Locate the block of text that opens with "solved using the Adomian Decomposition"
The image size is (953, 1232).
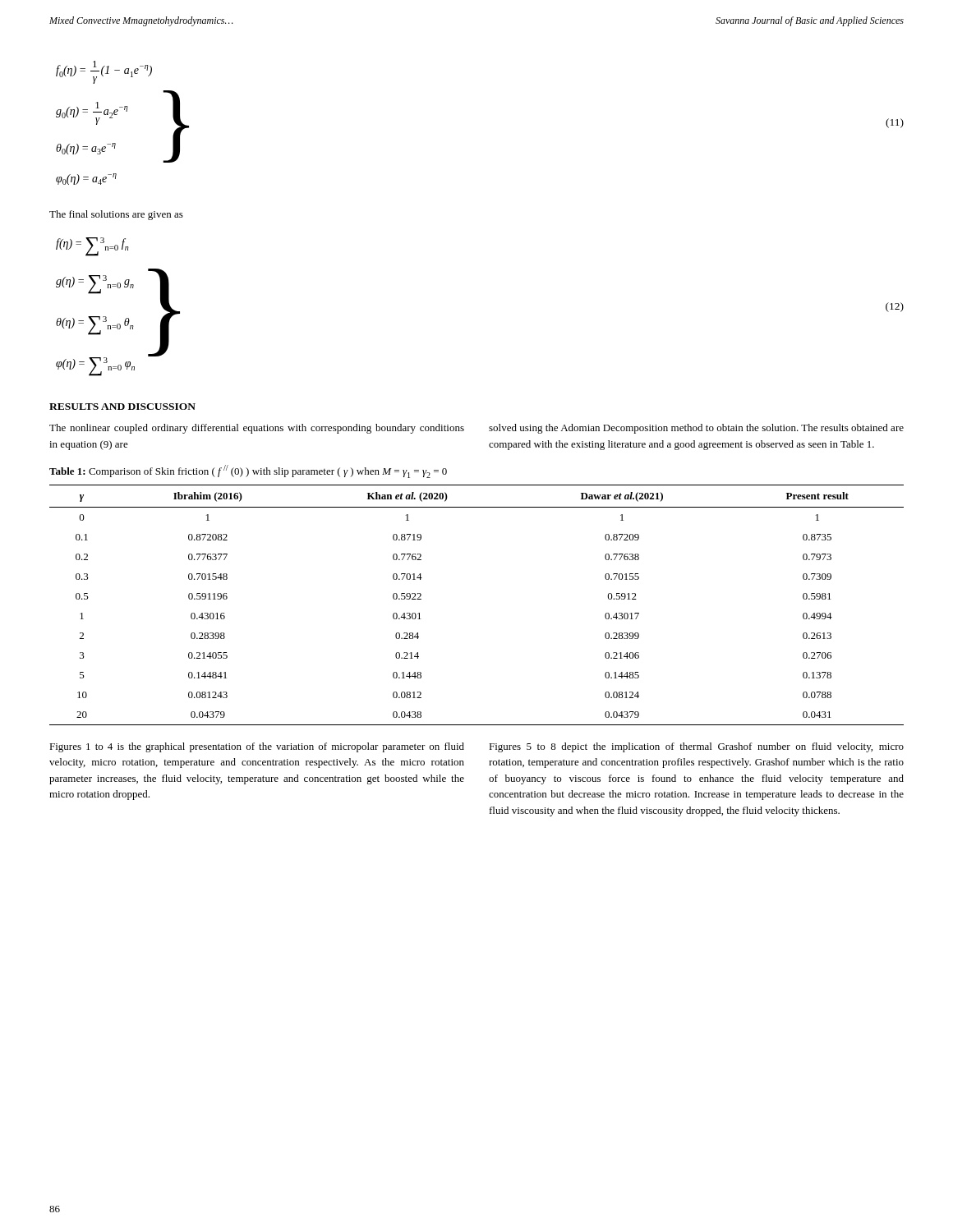point(696,436)
